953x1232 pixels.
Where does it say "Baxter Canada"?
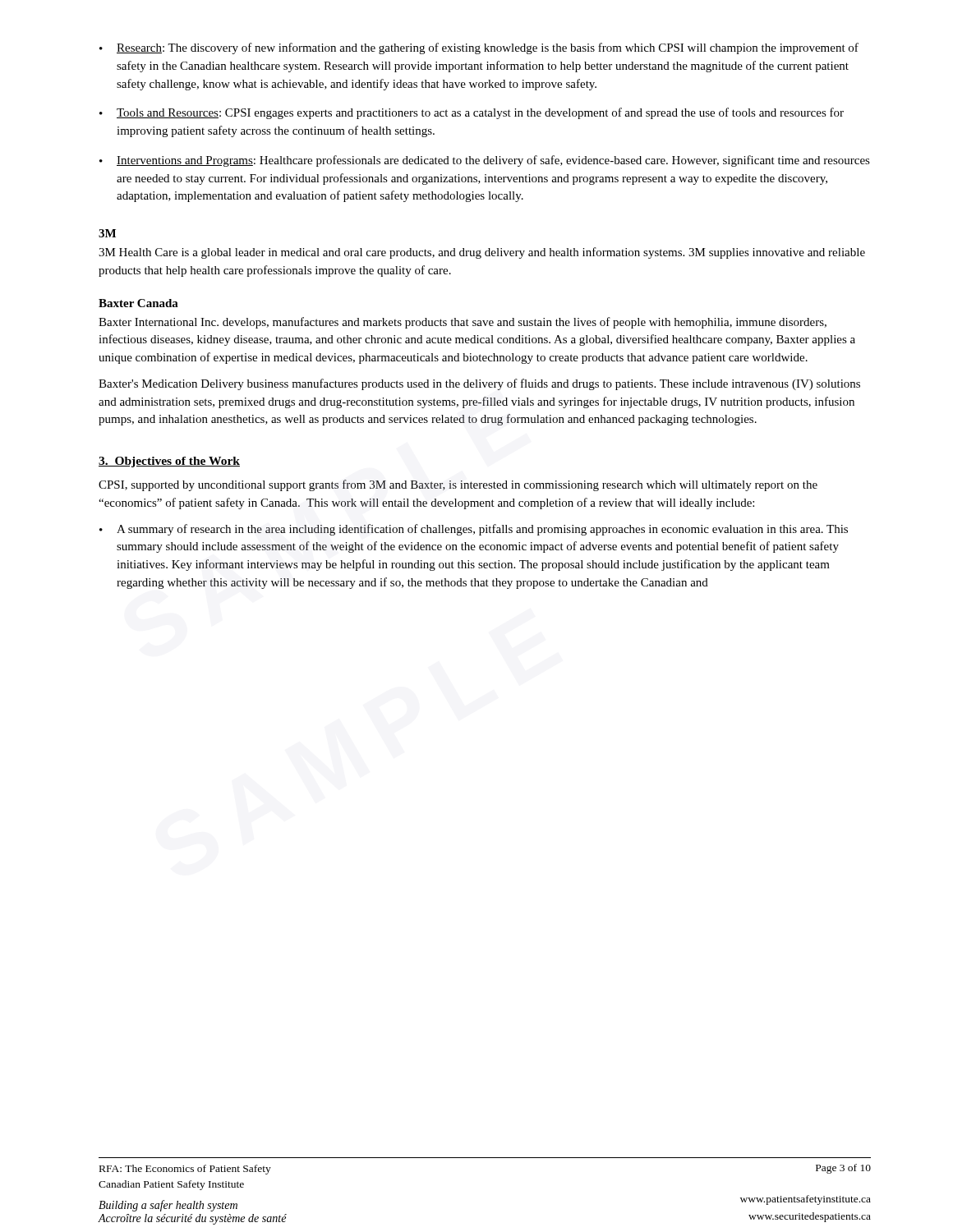tap(138, 303)
